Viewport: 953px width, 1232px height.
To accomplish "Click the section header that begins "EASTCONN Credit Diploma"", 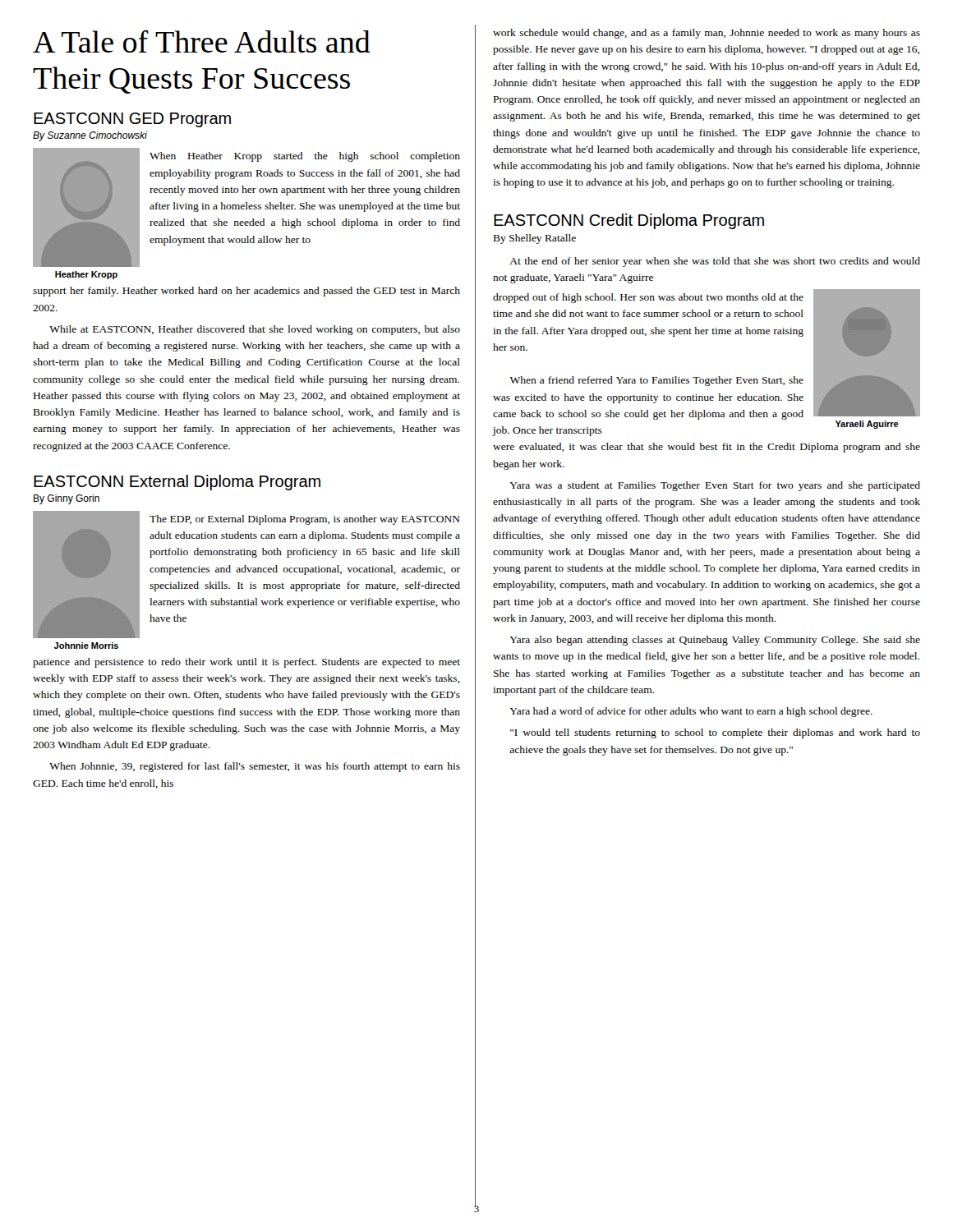I will point(629,220).
